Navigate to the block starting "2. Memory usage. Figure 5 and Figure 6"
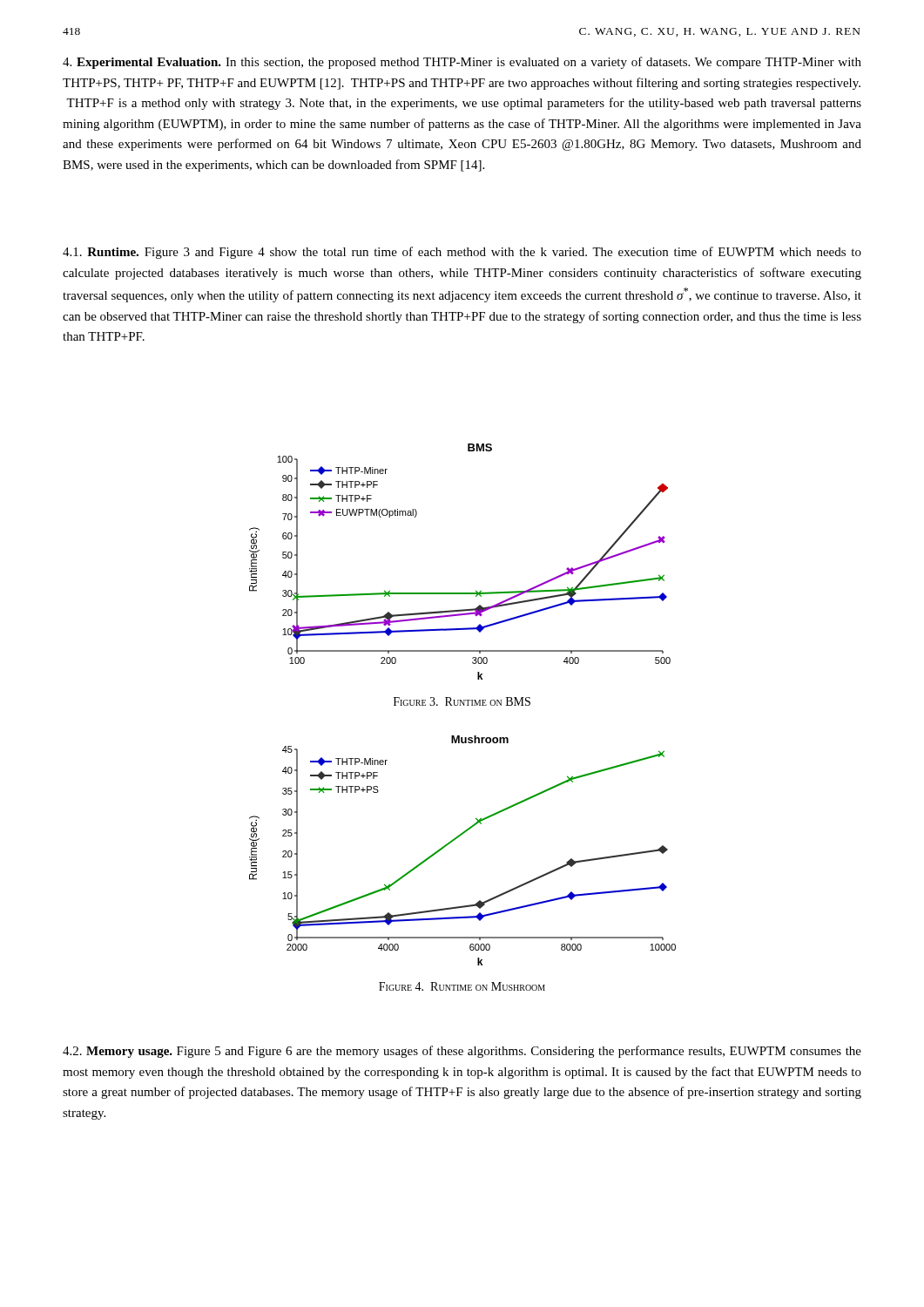This screenshot has height=1307, width=924. (x=462, y=1082)
